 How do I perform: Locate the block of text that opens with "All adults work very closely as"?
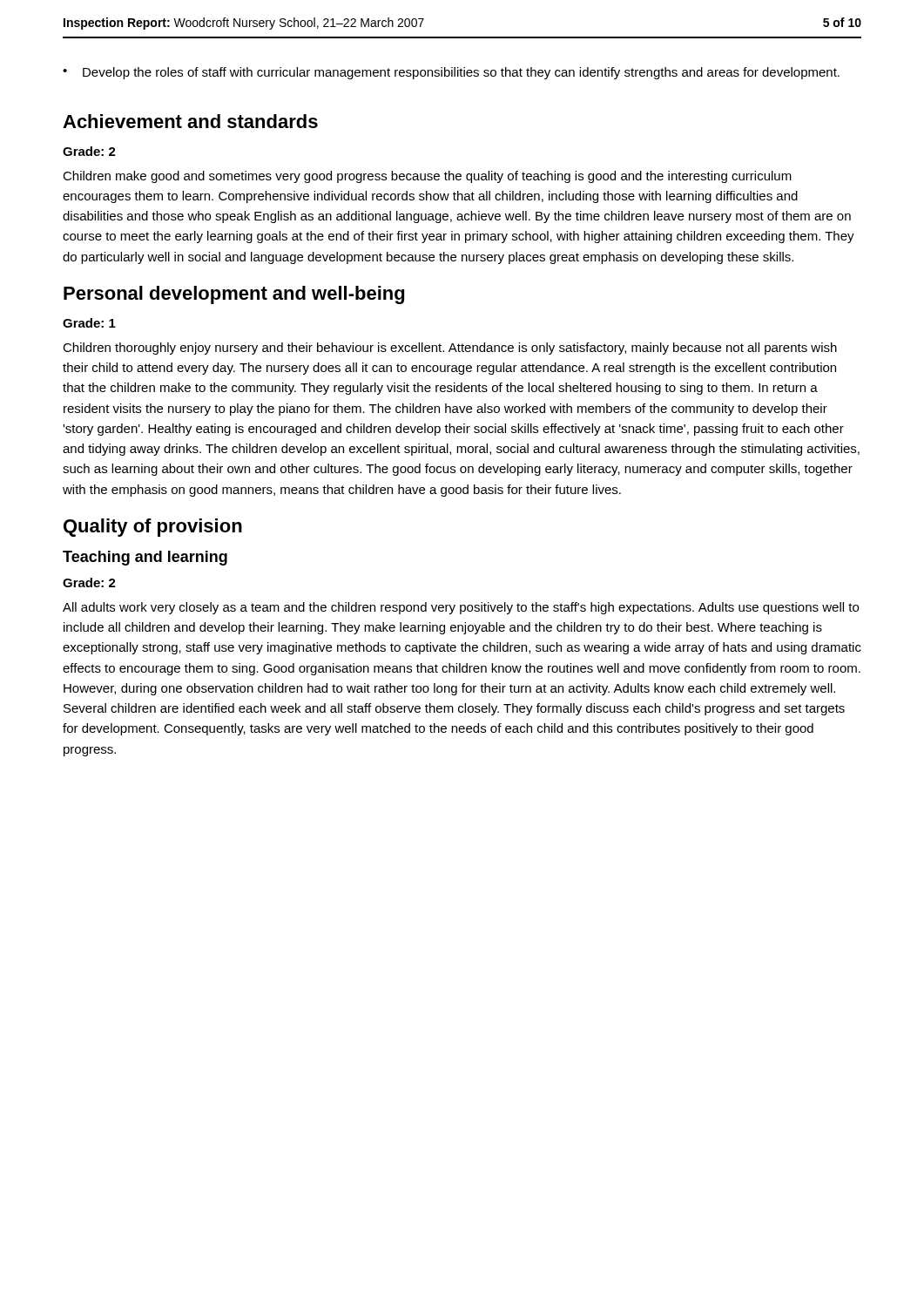[462, 678]
